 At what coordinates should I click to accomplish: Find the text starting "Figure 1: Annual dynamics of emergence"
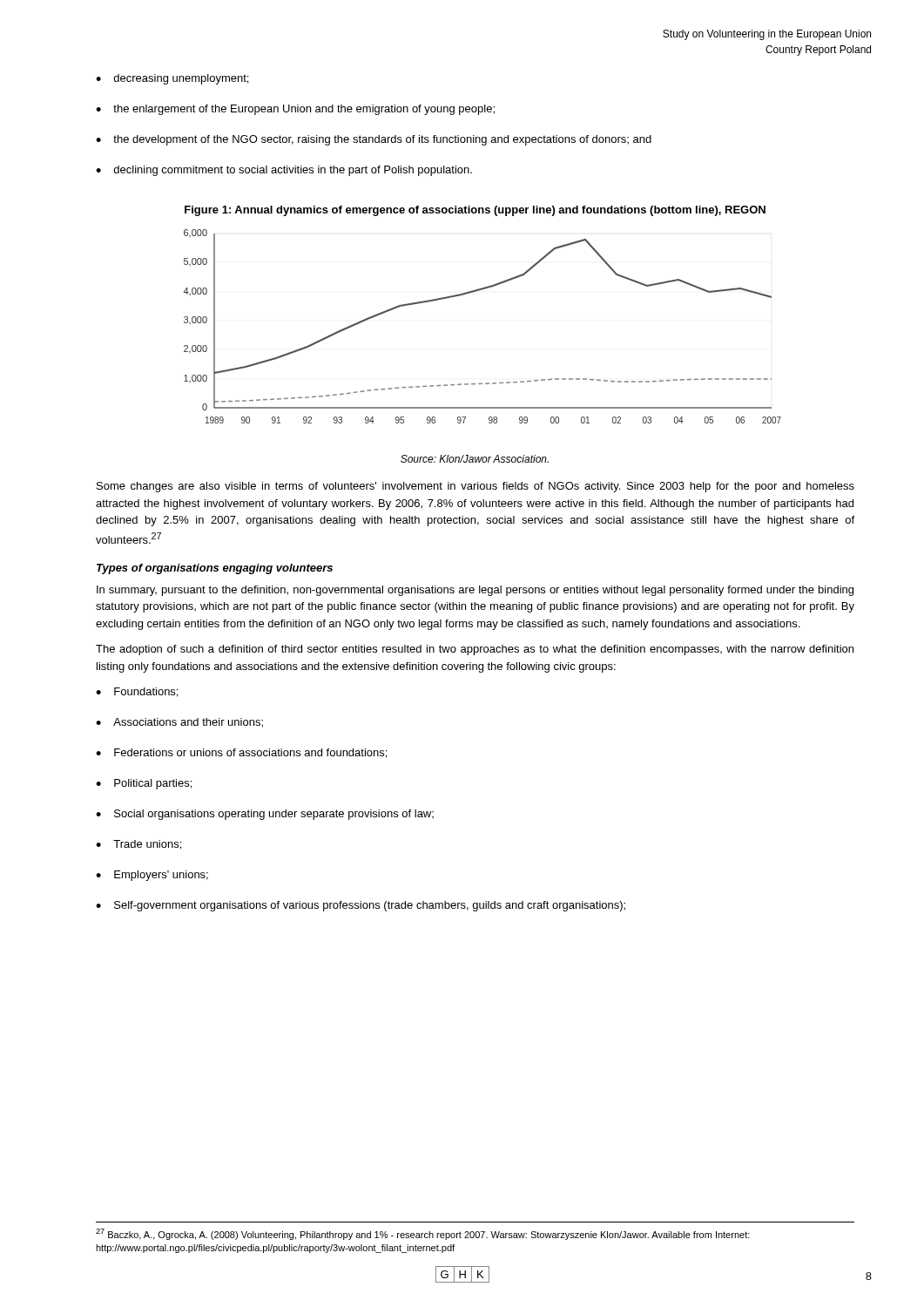point(475,210)
